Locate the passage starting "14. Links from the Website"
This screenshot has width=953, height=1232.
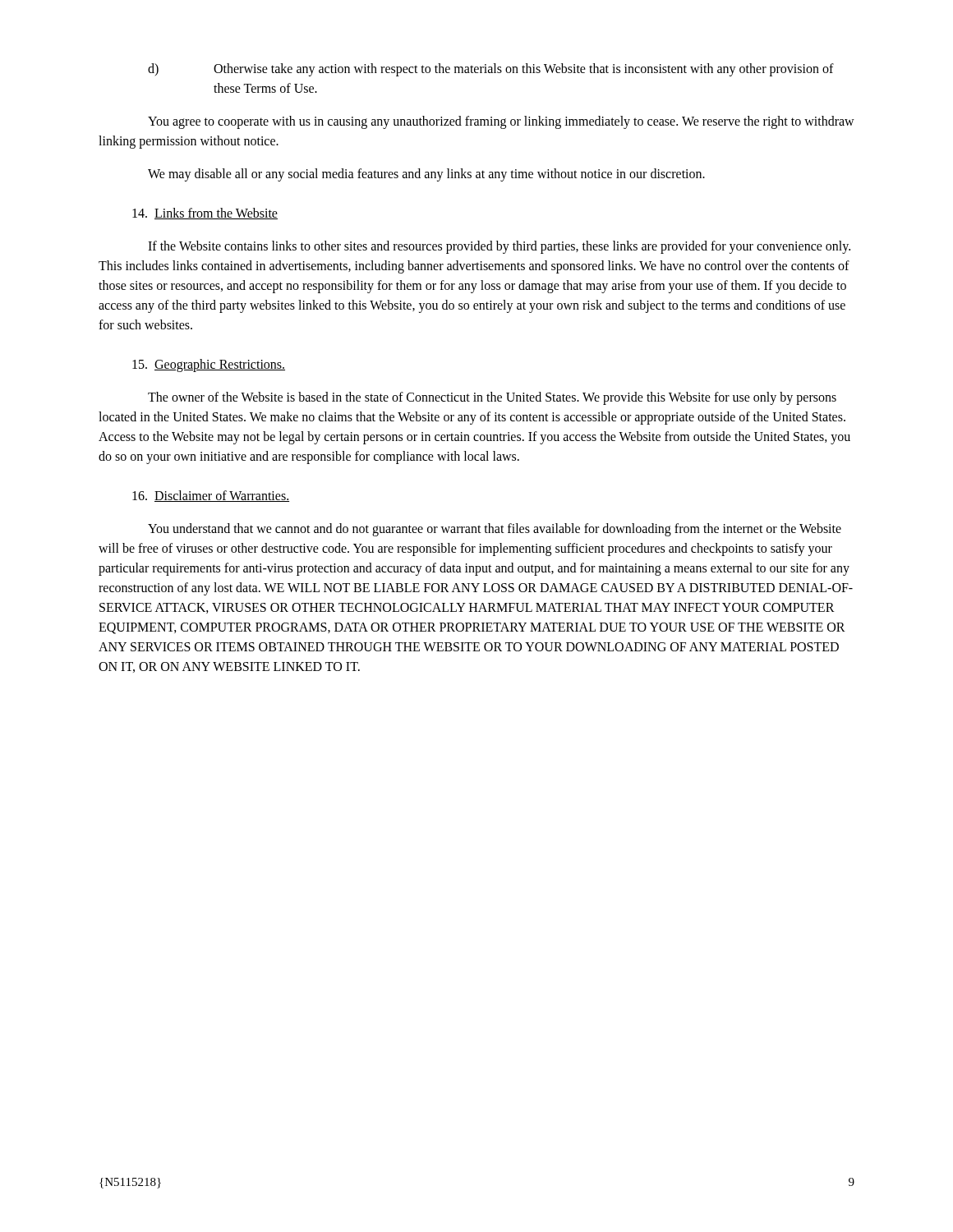click(x=205, y=213)
